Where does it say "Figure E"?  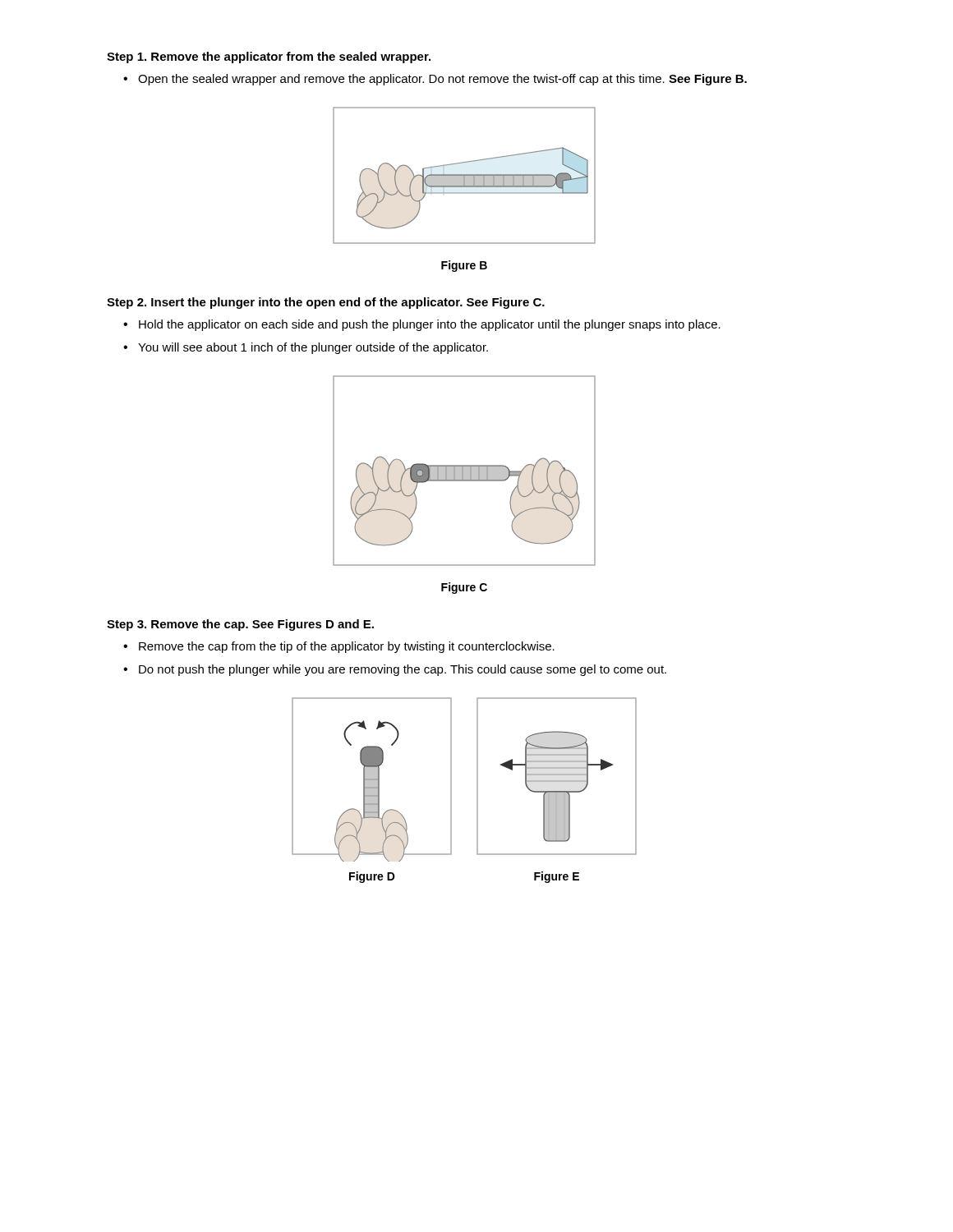[557, 876]
